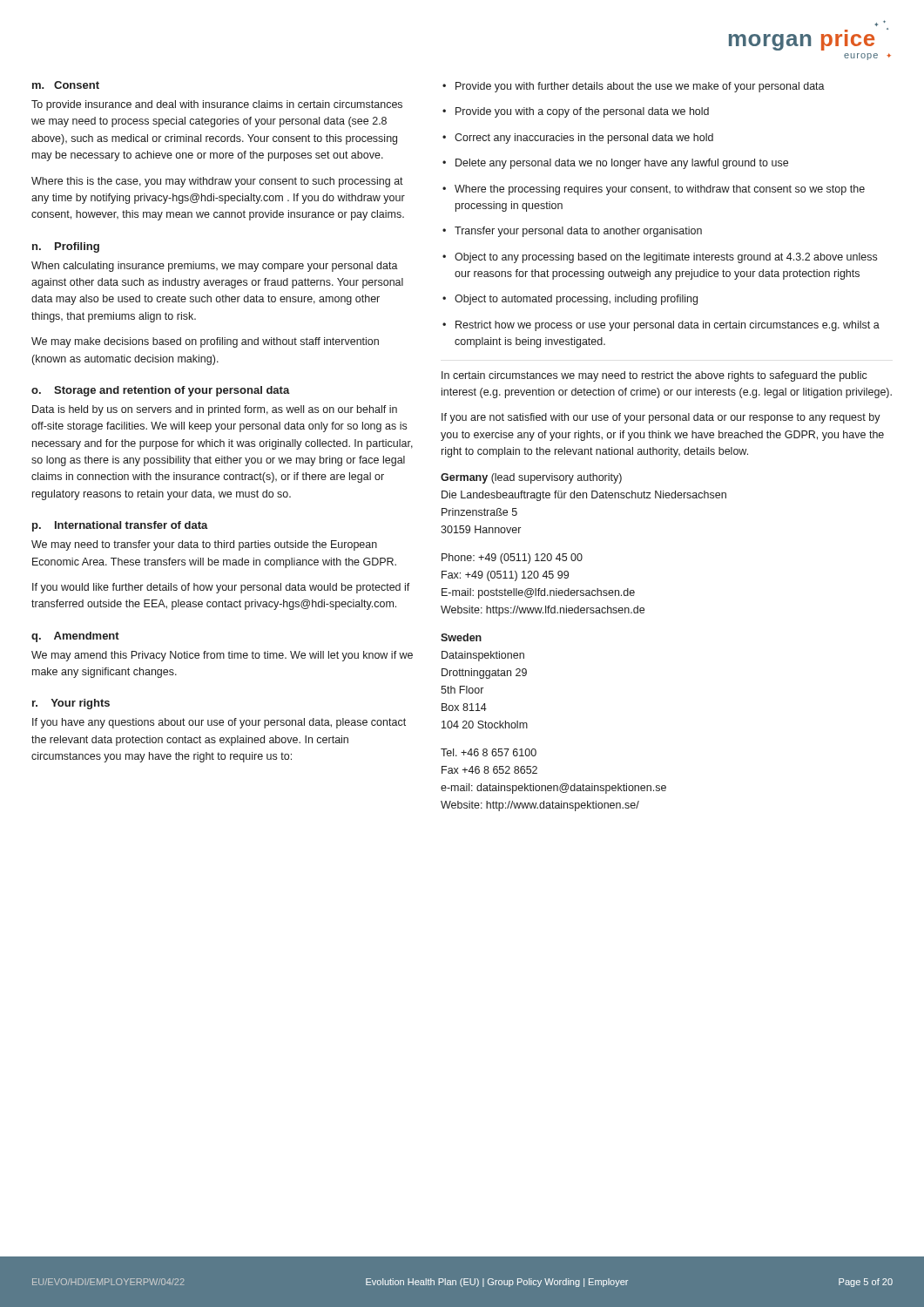Screen dimensions: 1307x924
Task: Locate the block starting "o. Storage and retention of your personal"
Action: point(160,390)
